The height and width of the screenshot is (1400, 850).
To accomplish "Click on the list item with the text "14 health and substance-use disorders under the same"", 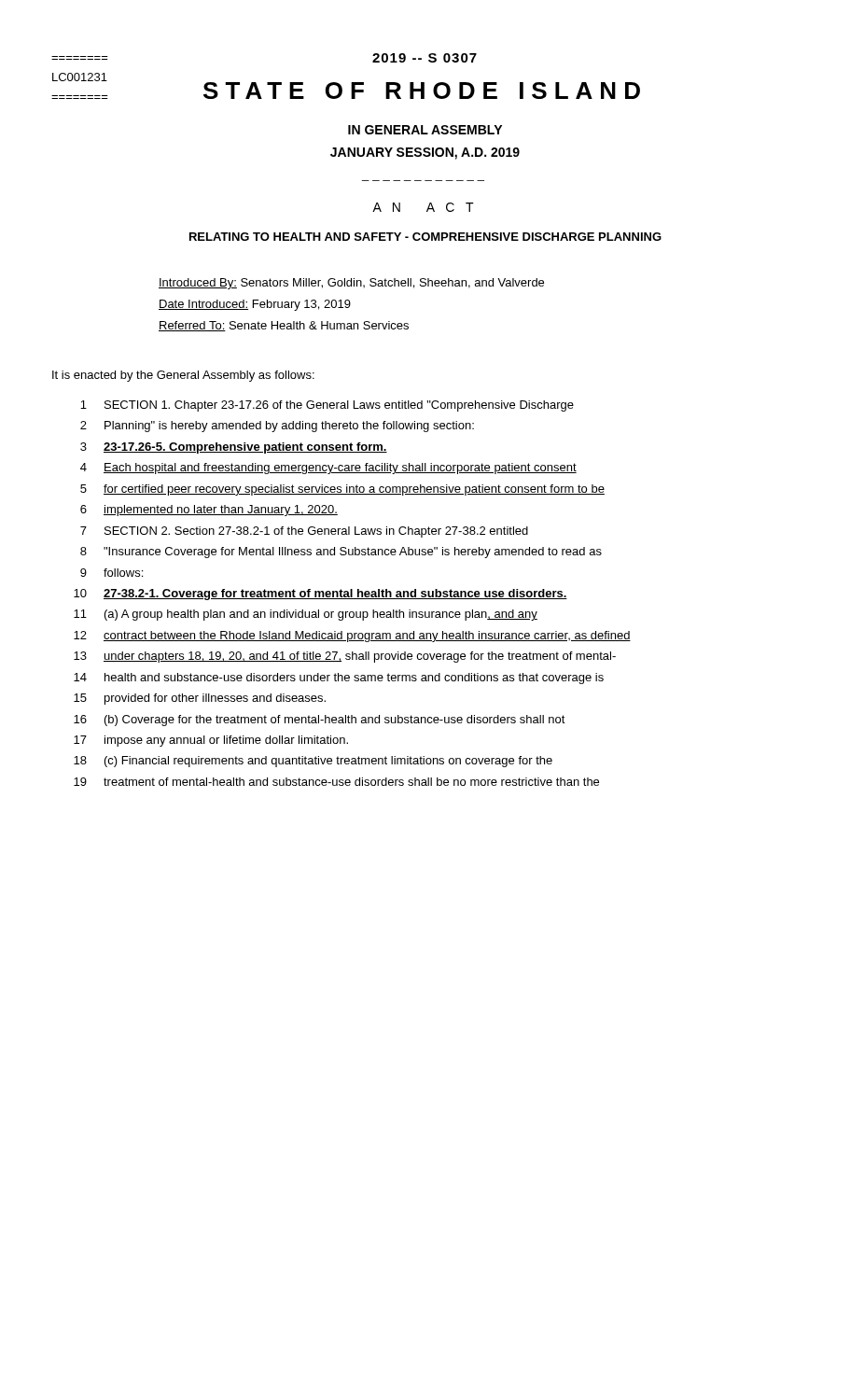I will pyautogui.click(x=328, y=677).
